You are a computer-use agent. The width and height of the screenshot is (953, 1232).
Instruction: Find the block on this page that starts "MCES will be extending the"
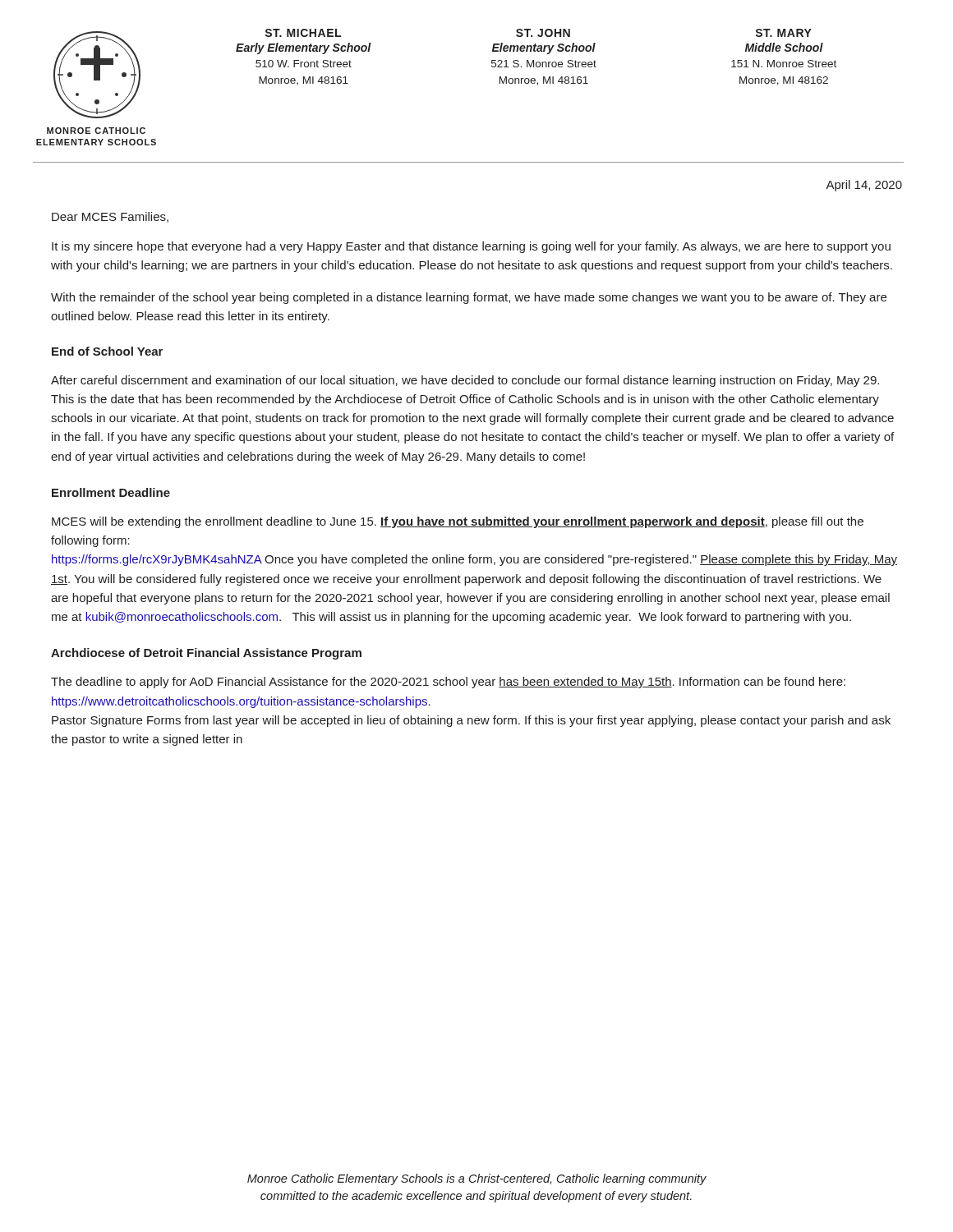[x=474, y=569]
